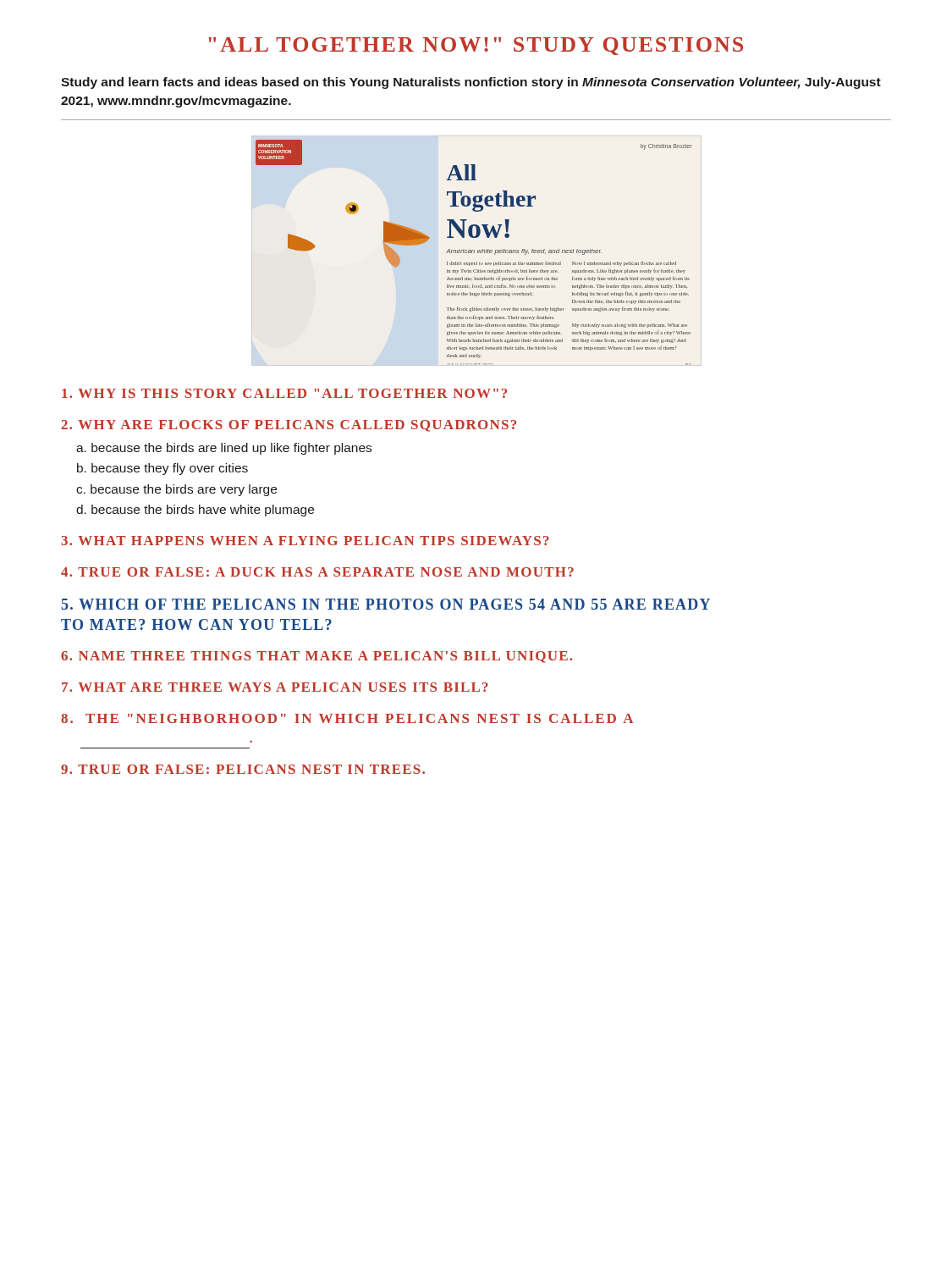
Task: Locate the passage starting "1. Why is this story called"
Action: tap(476, 394)
